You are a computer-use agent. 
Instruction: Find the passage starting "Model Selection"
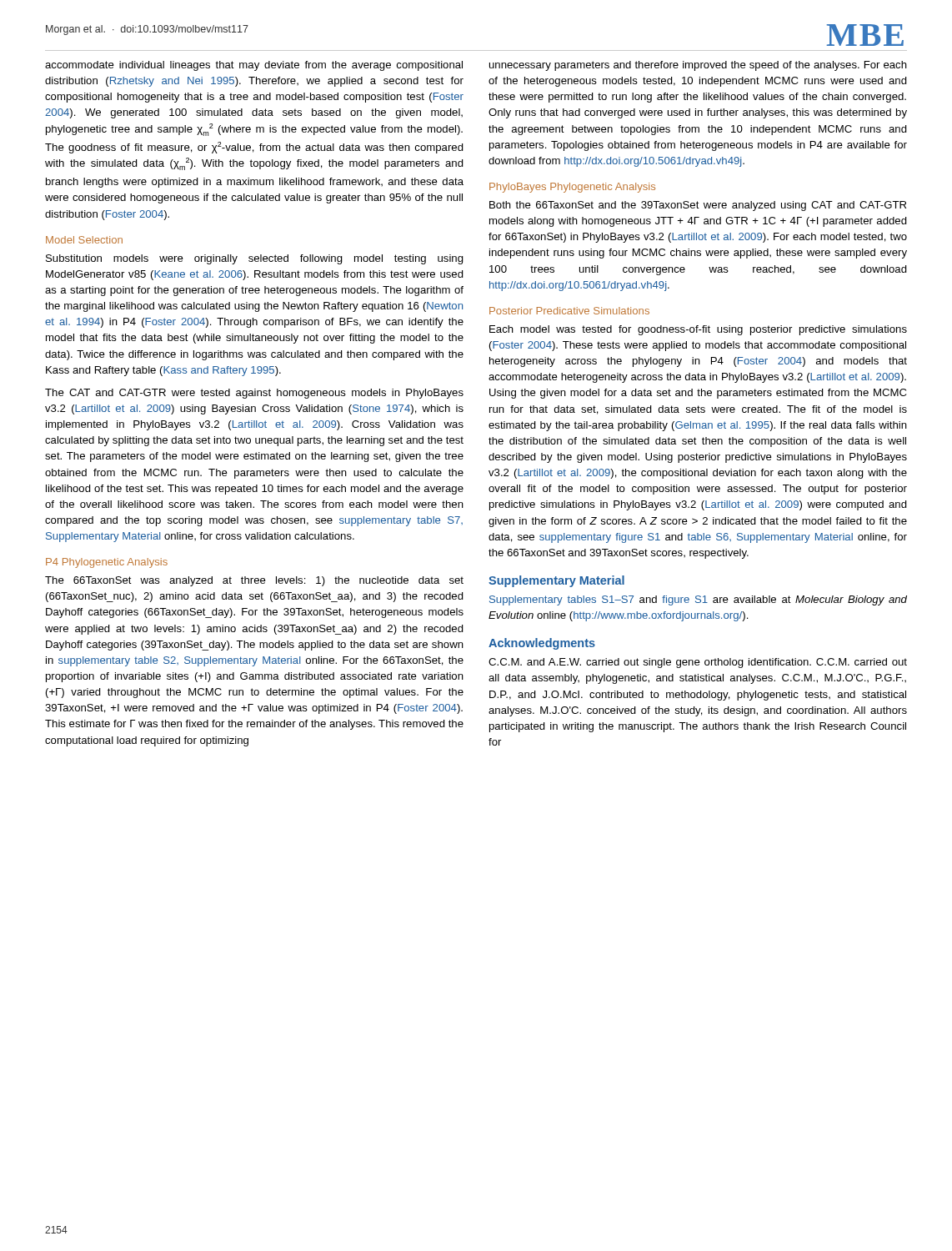[84, 239]
